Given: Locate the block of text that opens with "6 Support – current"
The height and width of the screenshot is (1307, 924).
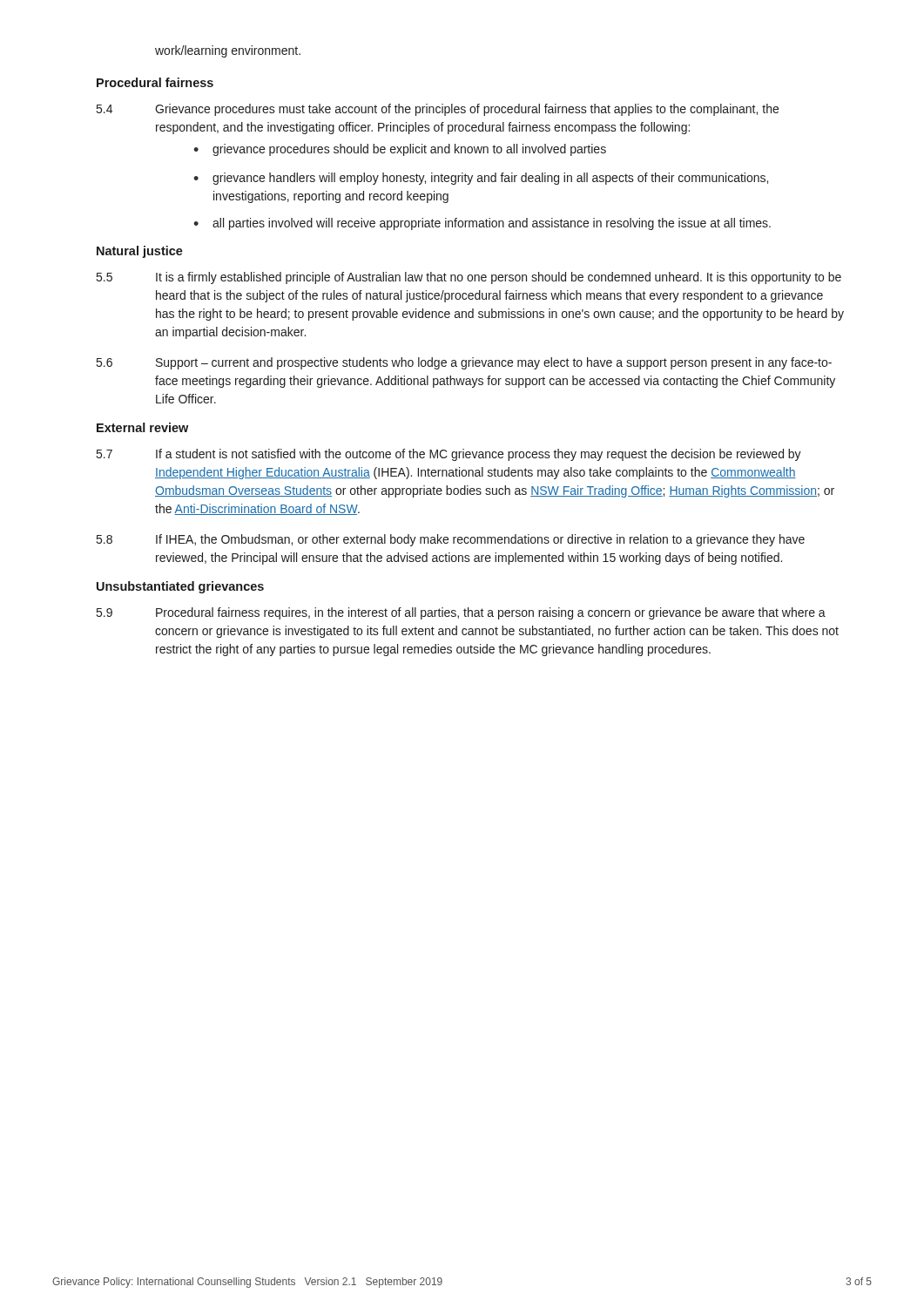Looking at the screenshot, I should coord(471,381).
